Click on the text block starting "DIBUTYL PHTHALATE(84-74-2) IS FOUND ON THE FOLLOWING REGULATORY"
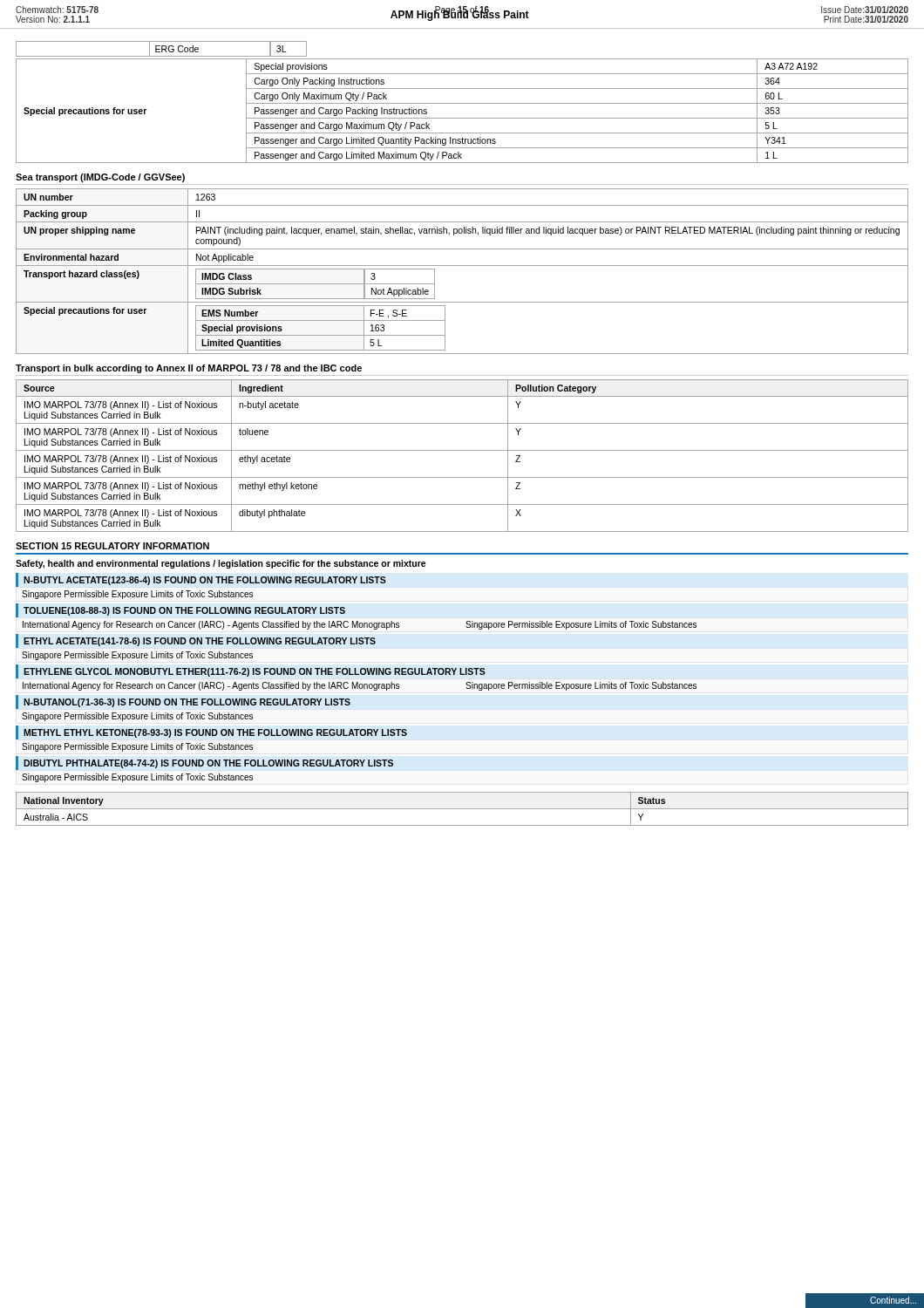 pyautogui.click(x=204, y=763)
